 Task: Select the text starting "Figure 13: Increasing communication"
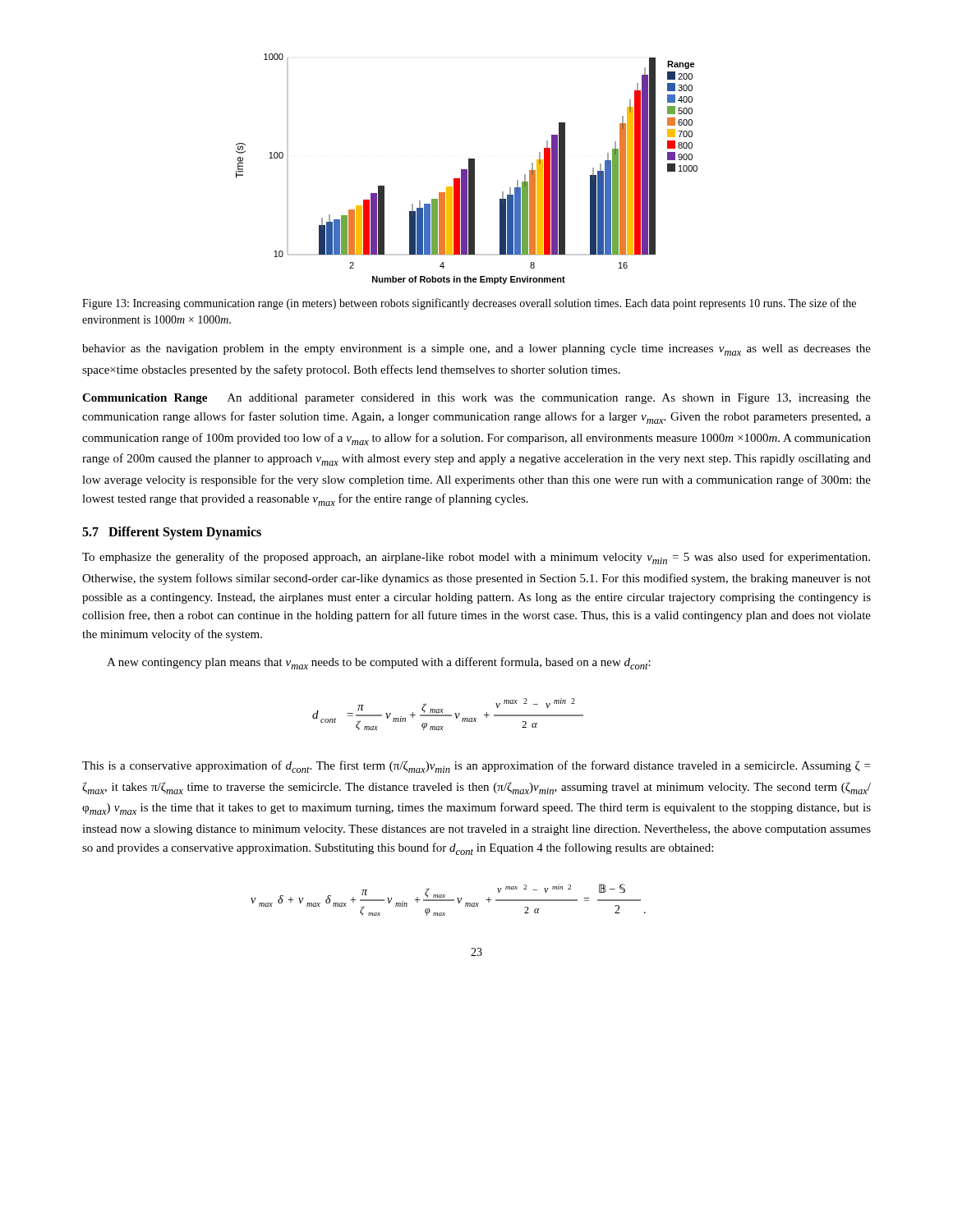469,312
